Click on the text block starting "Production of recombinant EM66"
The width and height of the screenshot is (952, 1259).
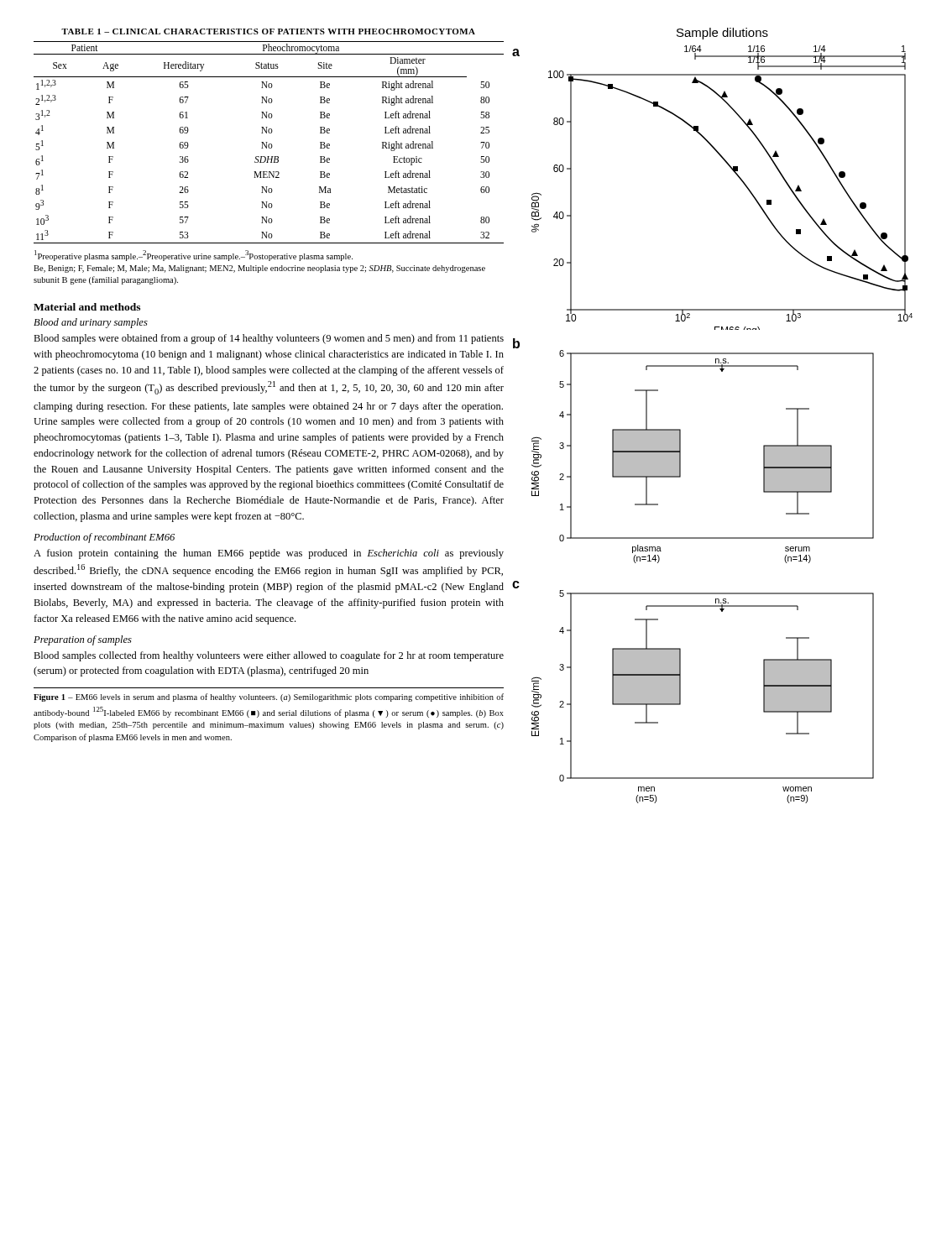click(x=104, y=537)
